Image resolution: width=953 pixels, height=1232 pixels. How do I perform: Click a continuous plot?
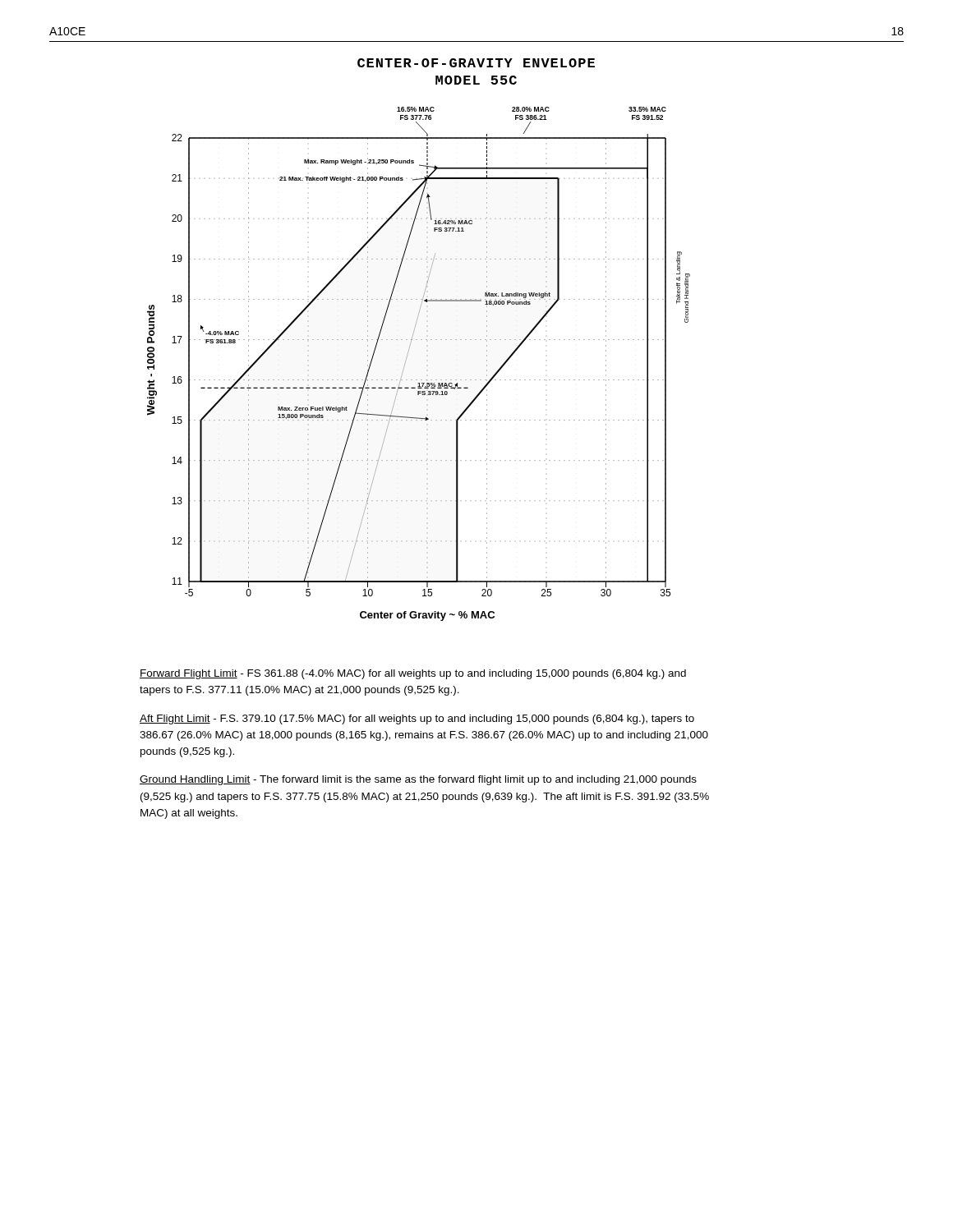click(435, 368)
